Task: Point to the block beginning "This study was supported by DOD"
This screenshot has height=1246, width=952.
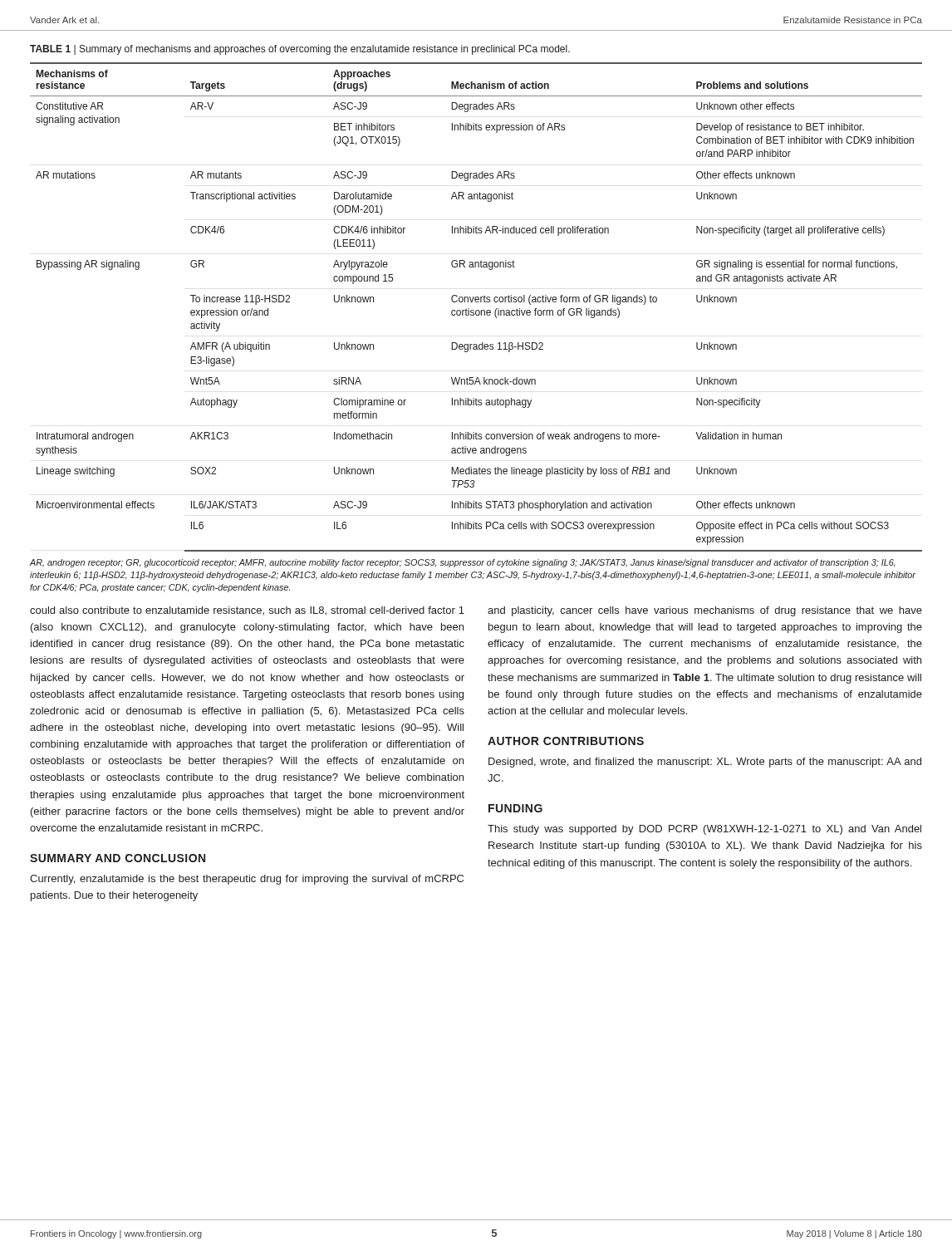Action: click(x=705, y=846)
